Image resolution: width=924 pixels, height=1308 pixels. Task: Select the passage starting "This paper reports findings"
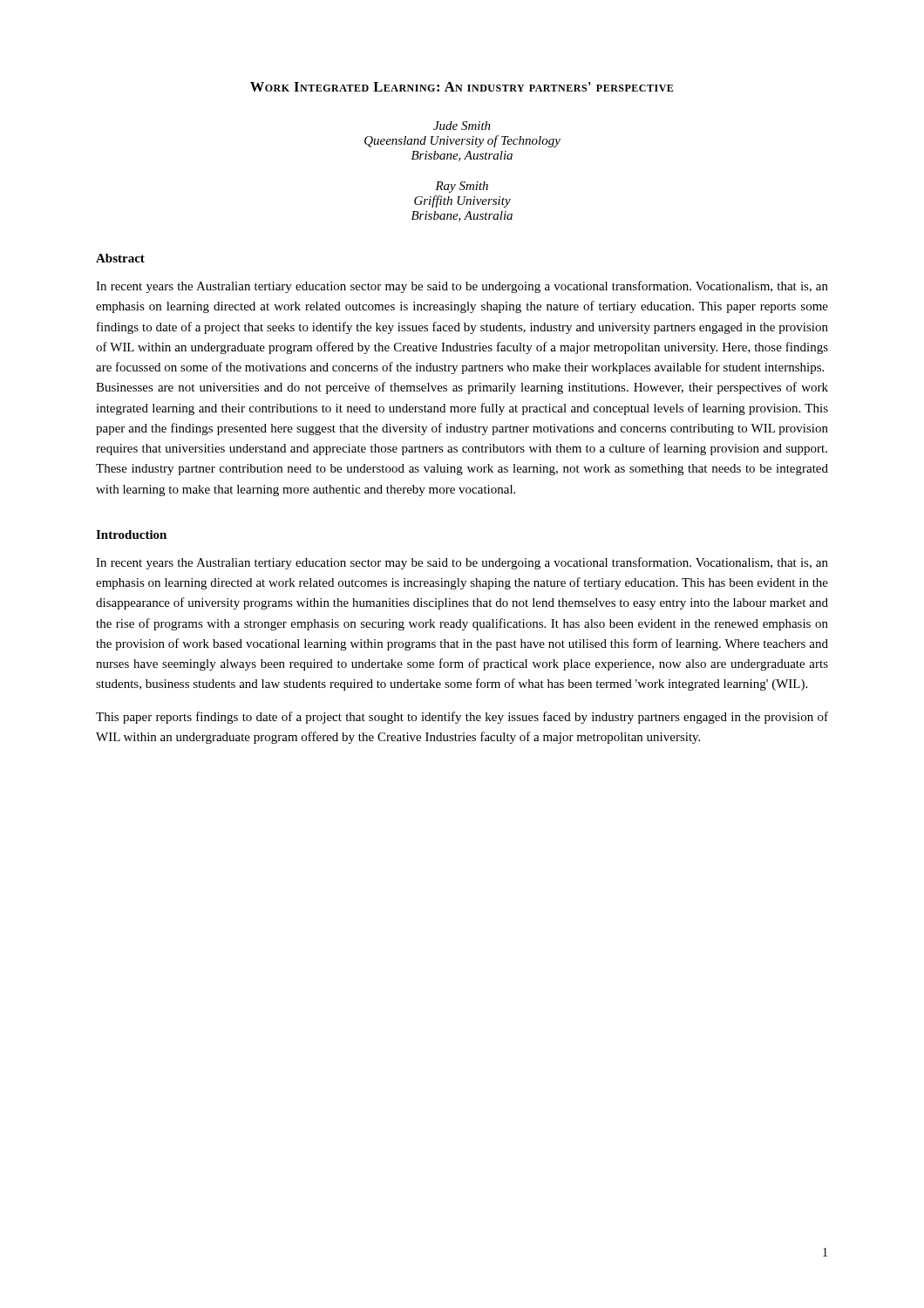tap(462, 726)
